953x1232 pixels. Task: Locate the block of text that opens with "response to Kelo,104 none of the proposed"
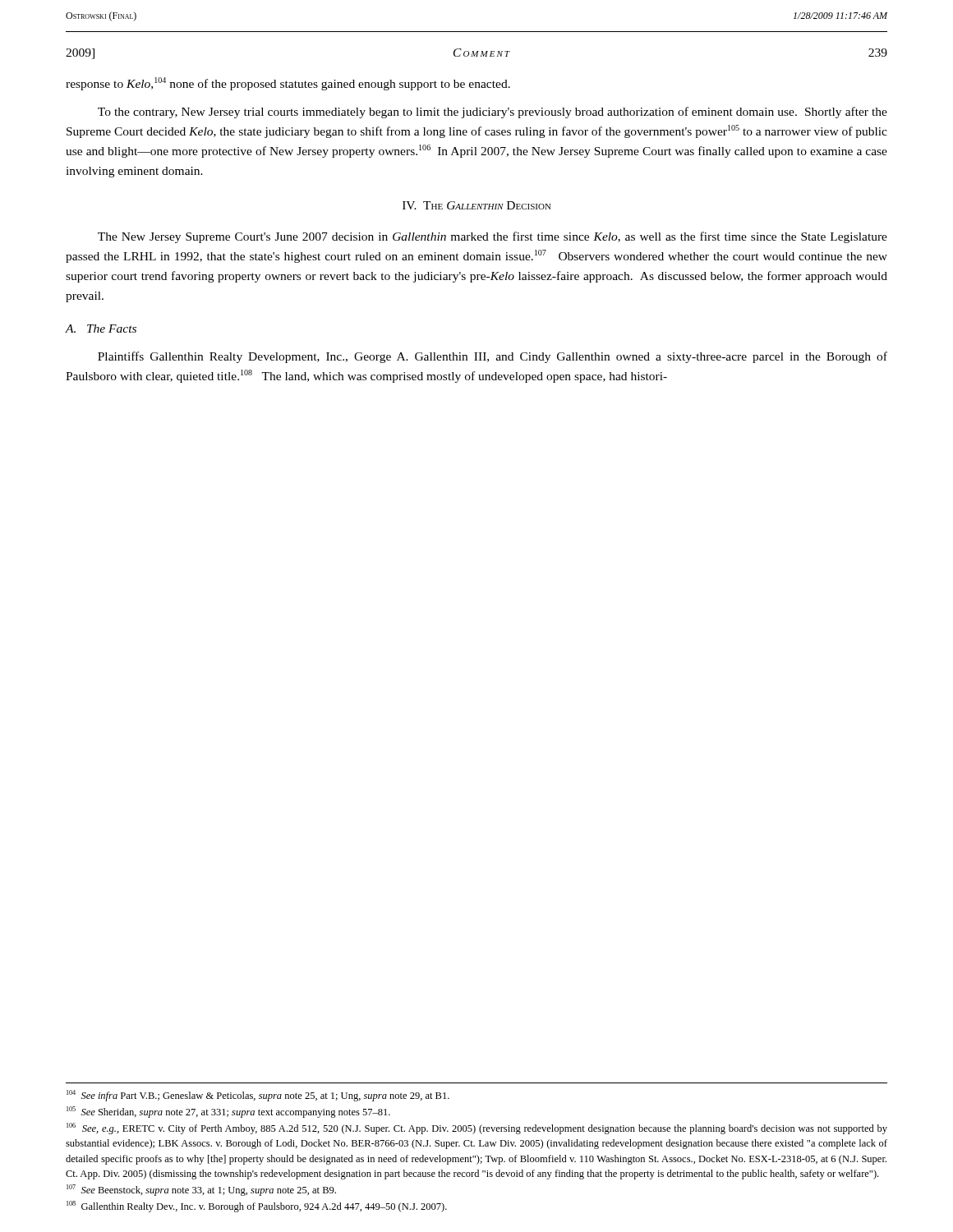[x=476, y=84]
